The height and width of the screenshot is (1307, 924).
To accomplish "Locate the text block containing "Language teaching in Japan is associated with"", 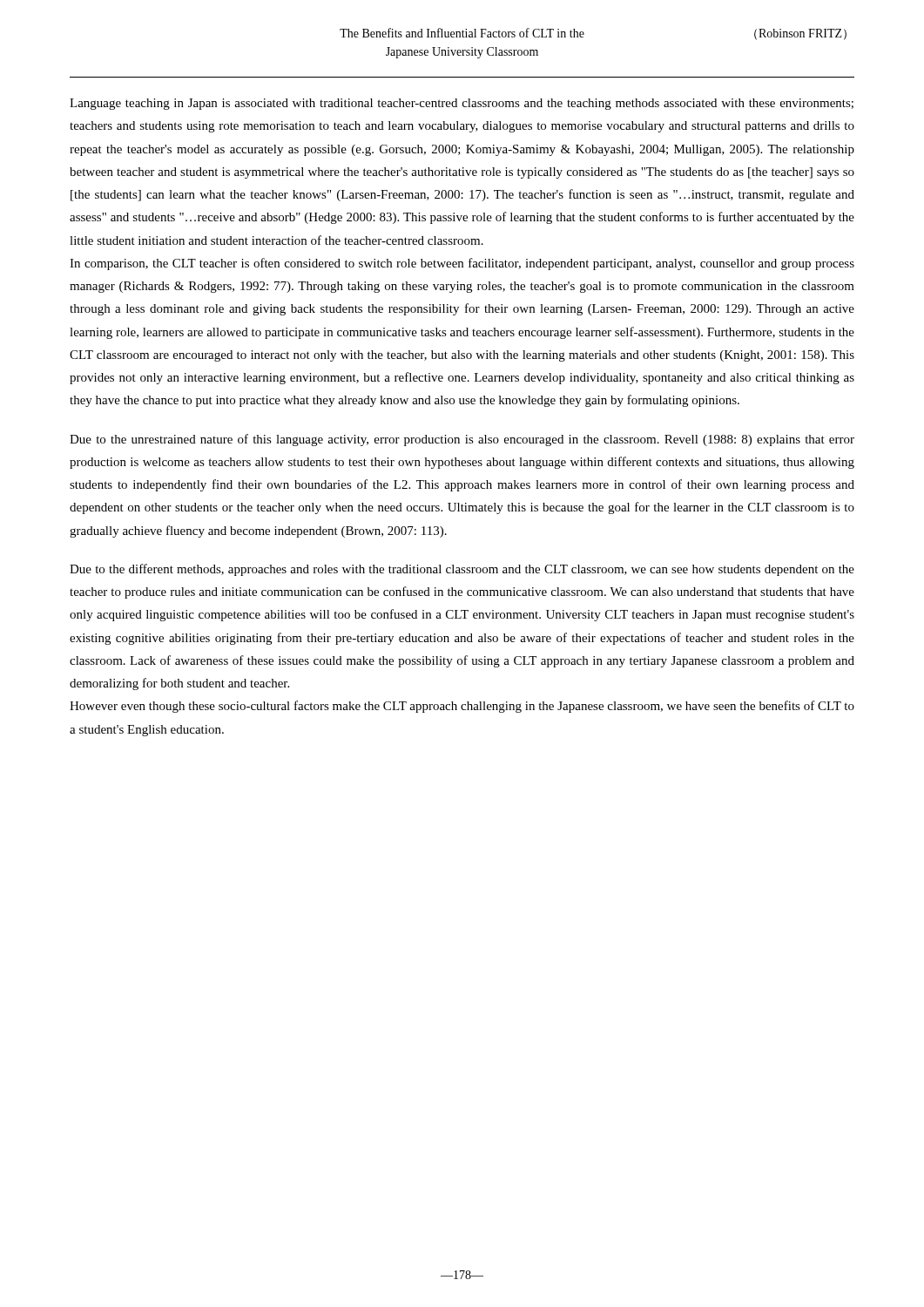I will click(x=462, y=251).
